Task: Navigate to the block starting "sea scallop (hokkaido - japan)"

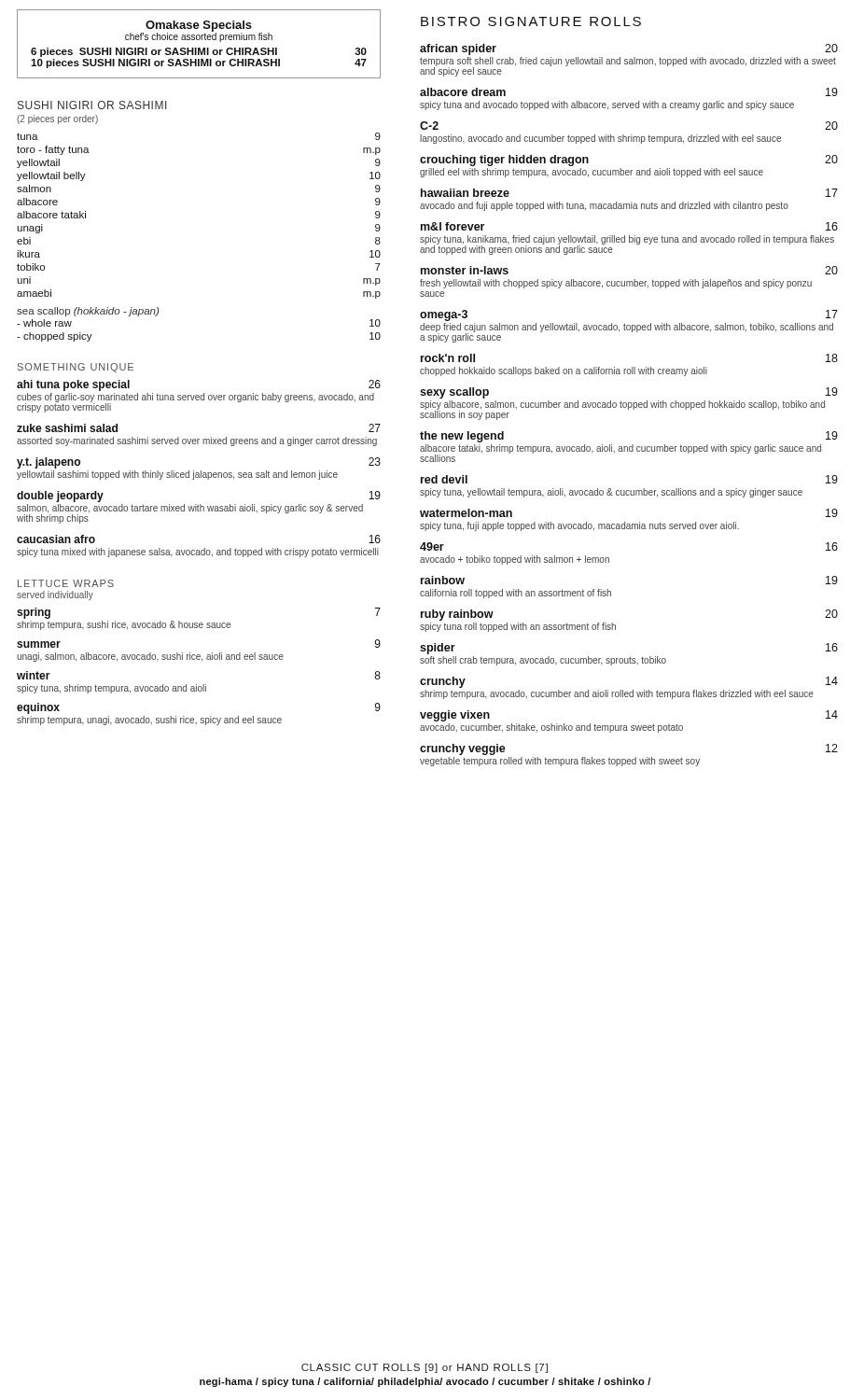Action: [x=88, y=312]
